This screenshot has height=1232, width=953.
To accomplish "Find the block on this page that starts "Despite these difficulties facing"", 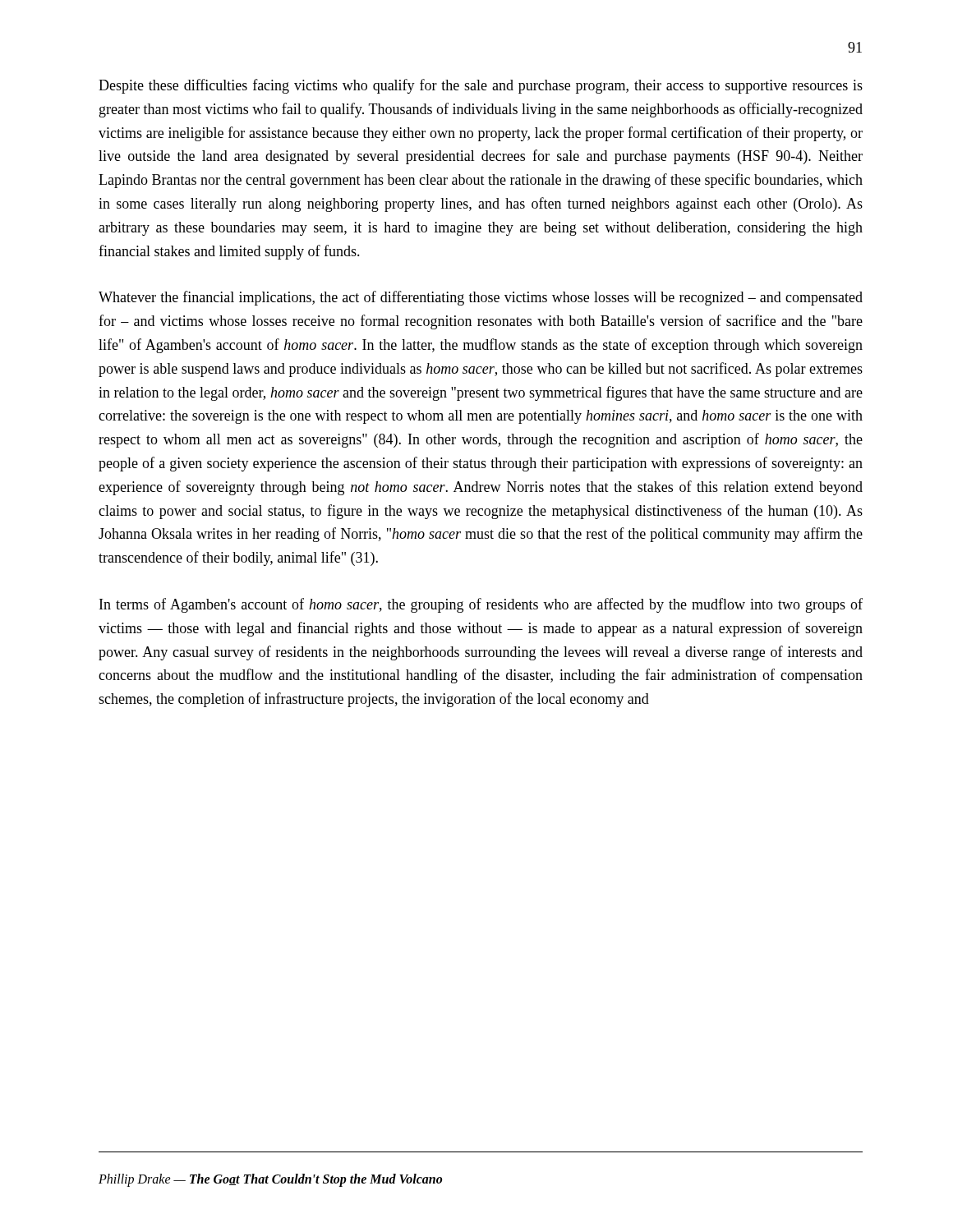I will coord(481,168).
